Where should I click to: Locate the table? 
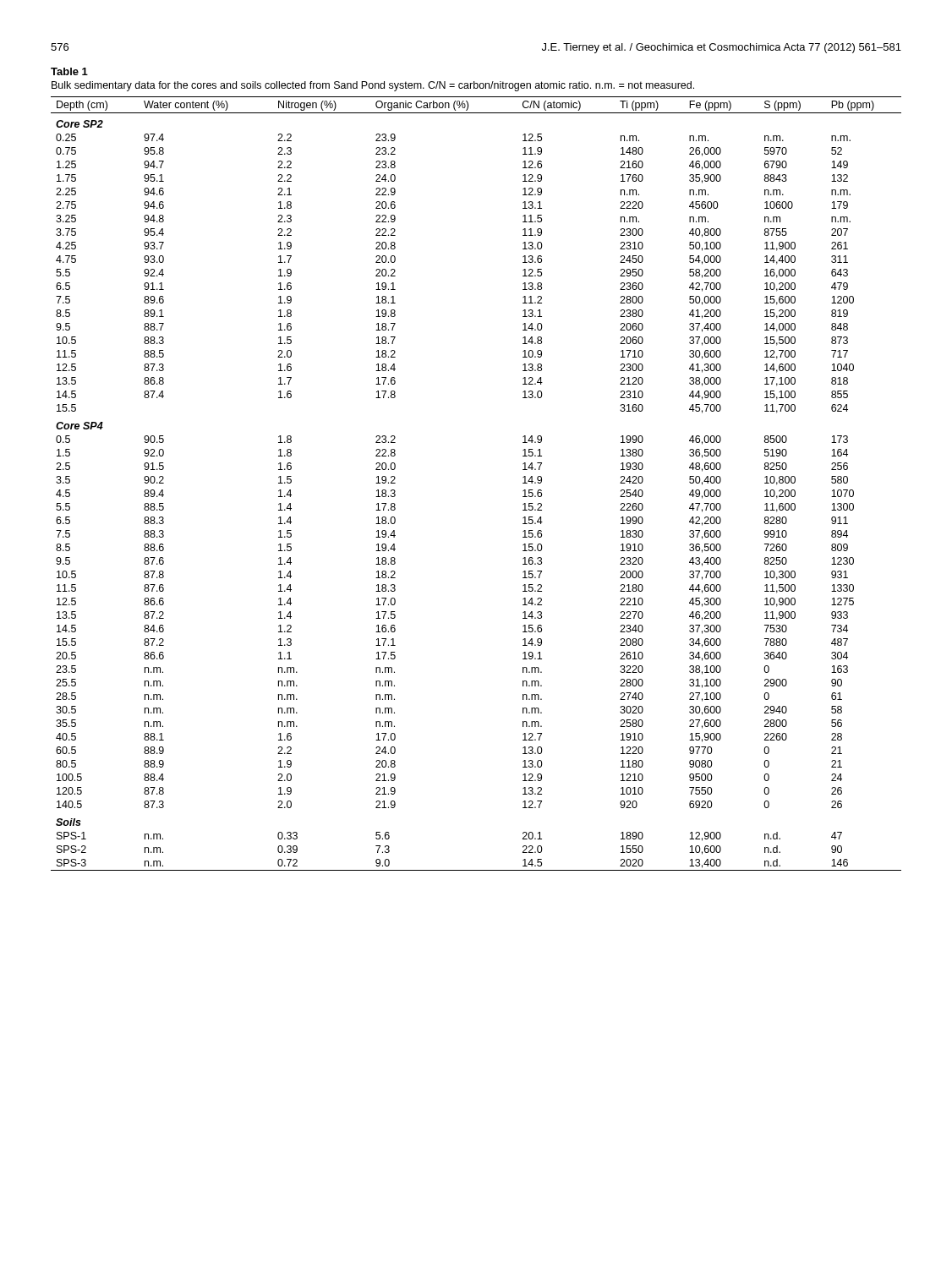click(476, 484)
